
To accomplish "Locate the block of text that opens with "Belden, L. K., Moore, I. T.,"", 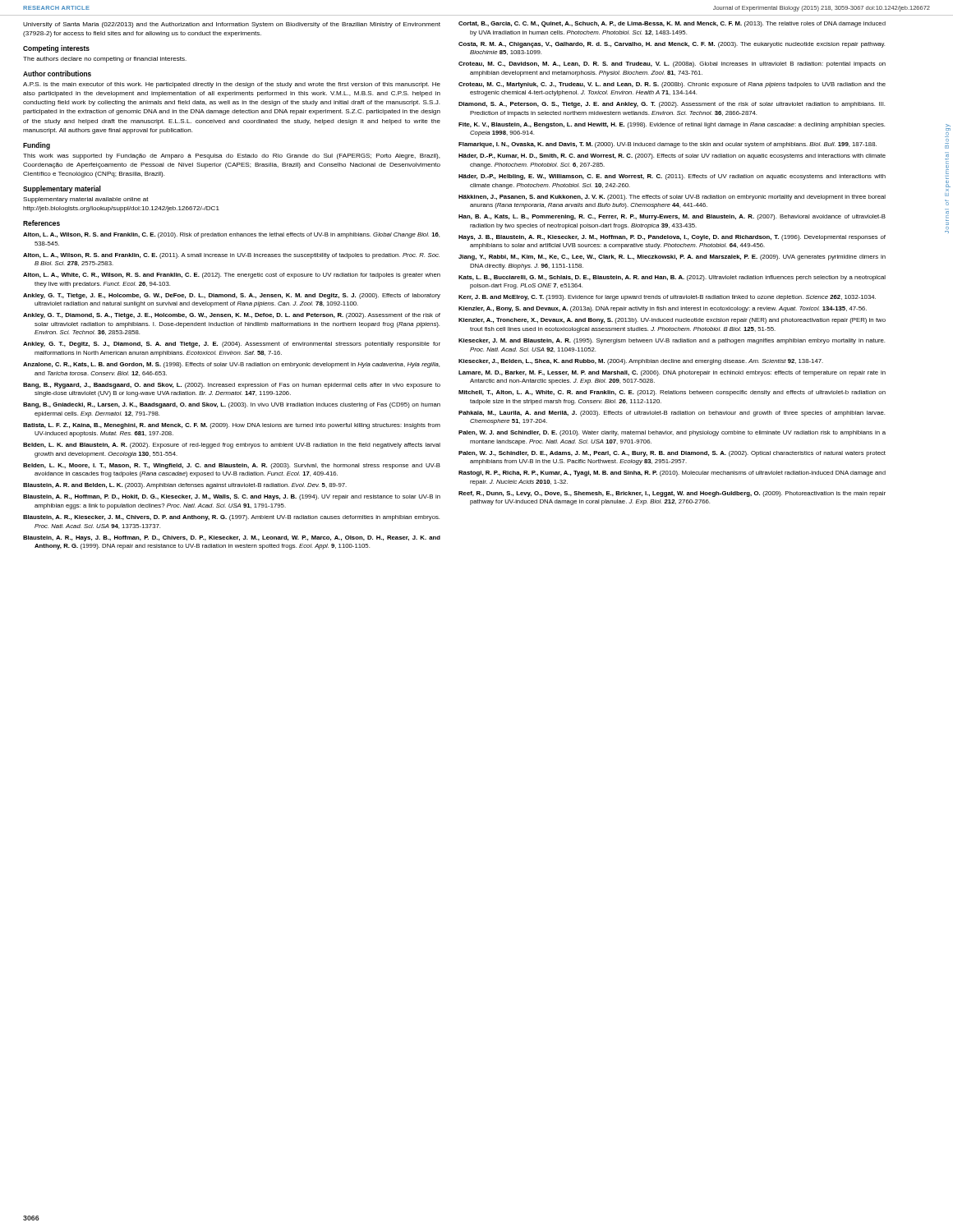I will 232,469.
